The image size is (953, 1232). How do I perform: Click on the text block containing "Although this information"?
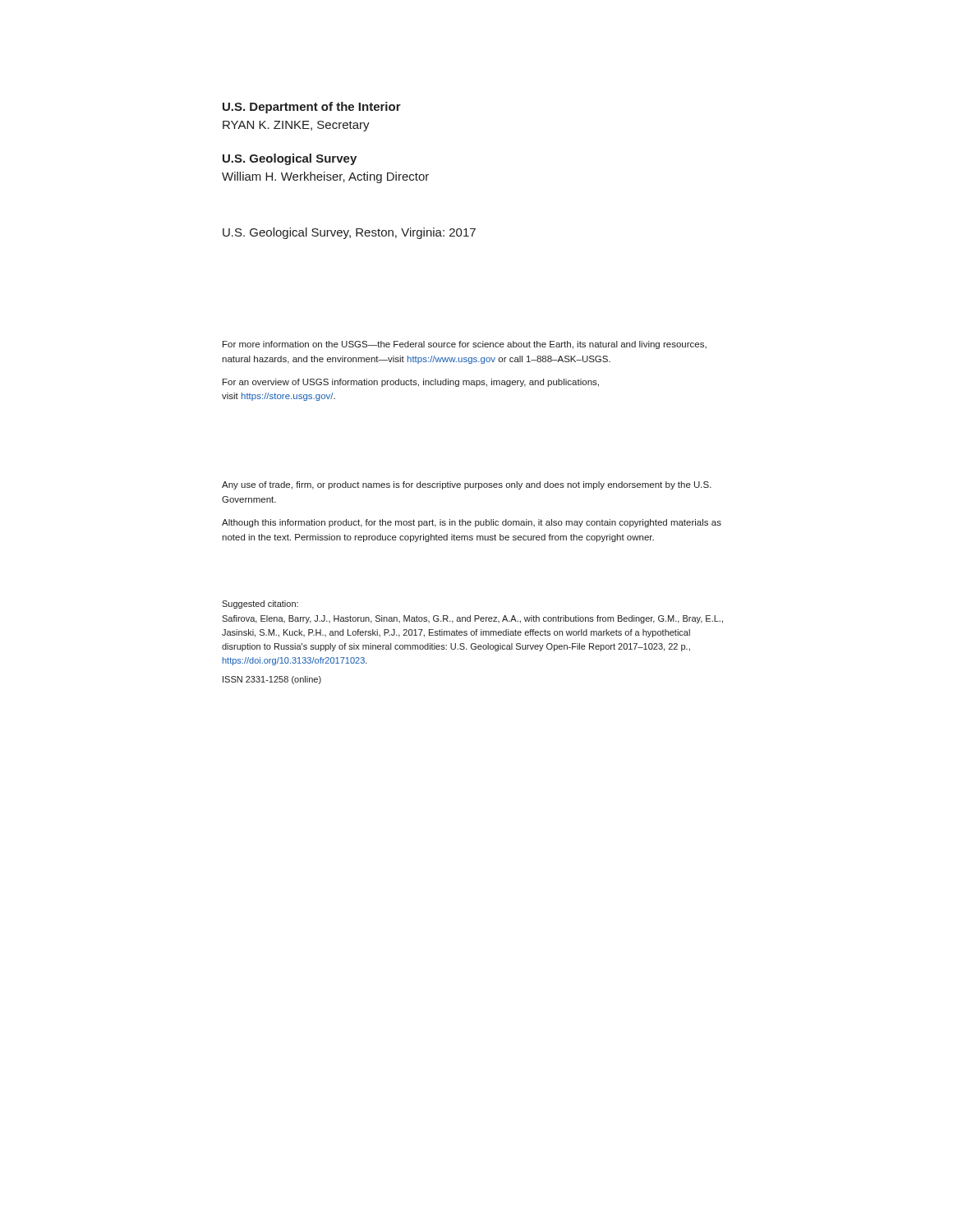pyautogui.click(x=472, y=530)
